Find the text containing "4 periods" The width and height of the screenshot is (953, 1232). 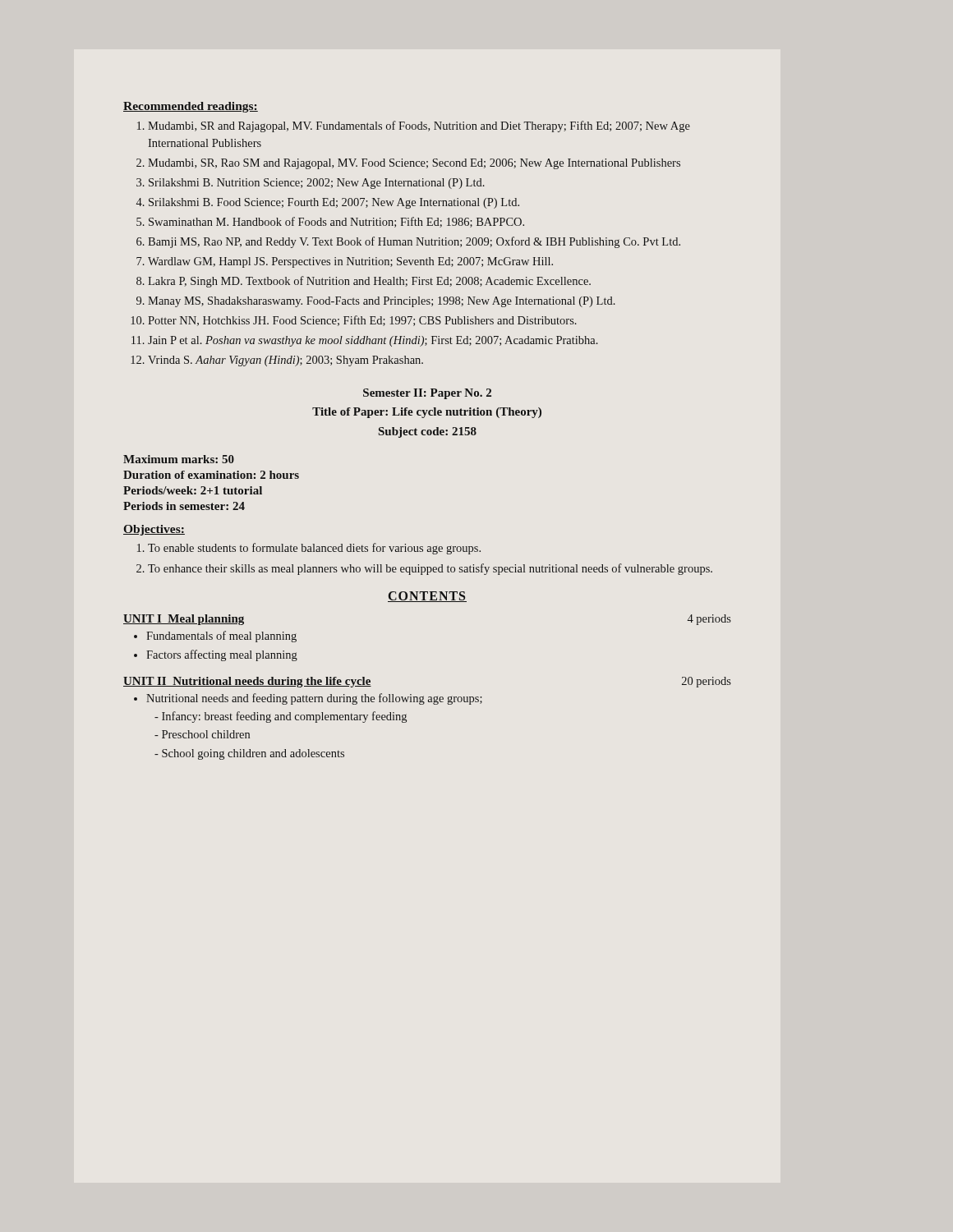click(x=709, y=619)
